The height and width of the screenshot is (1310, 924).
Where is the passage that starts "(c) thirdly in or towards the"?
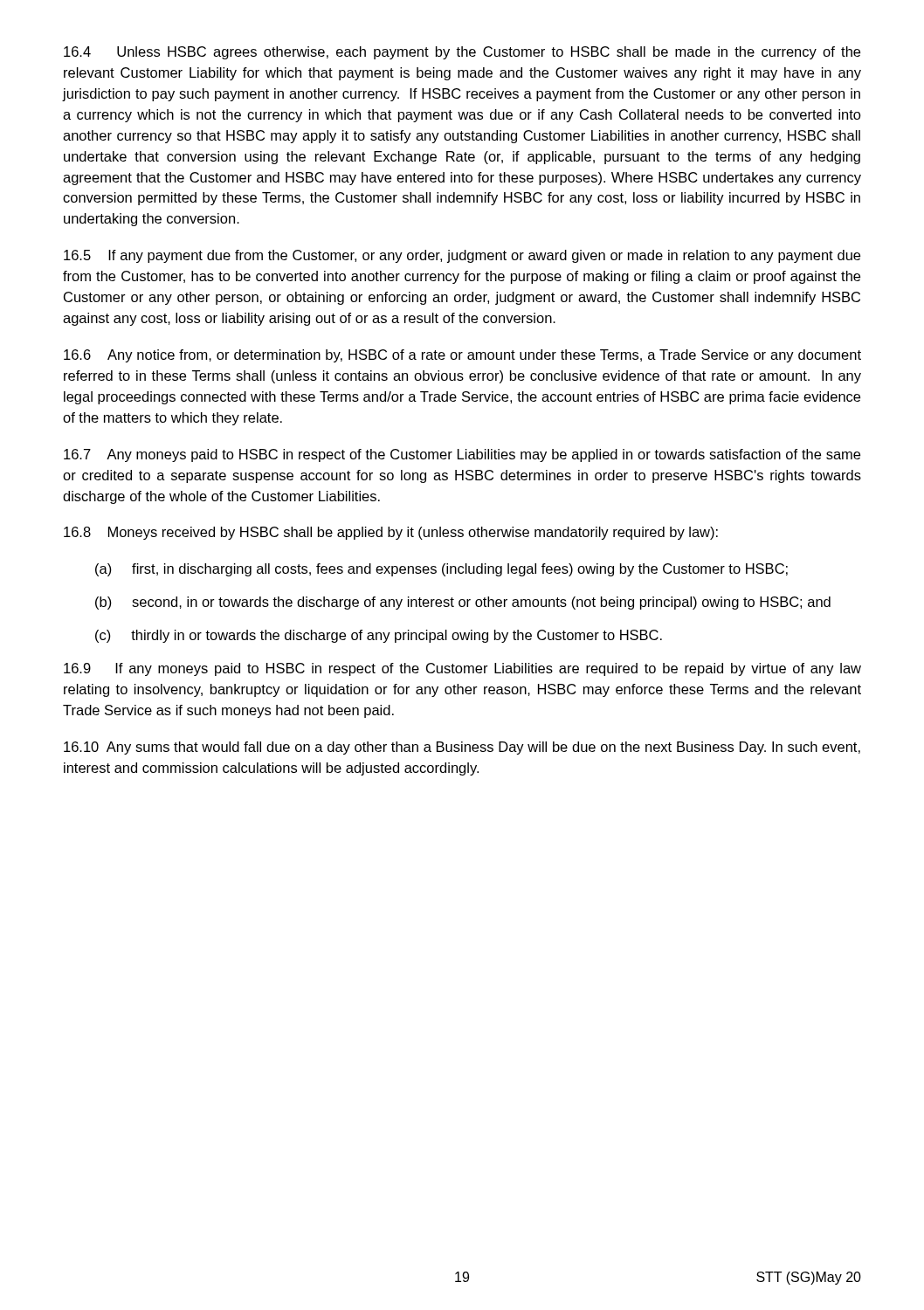(379, 635)
